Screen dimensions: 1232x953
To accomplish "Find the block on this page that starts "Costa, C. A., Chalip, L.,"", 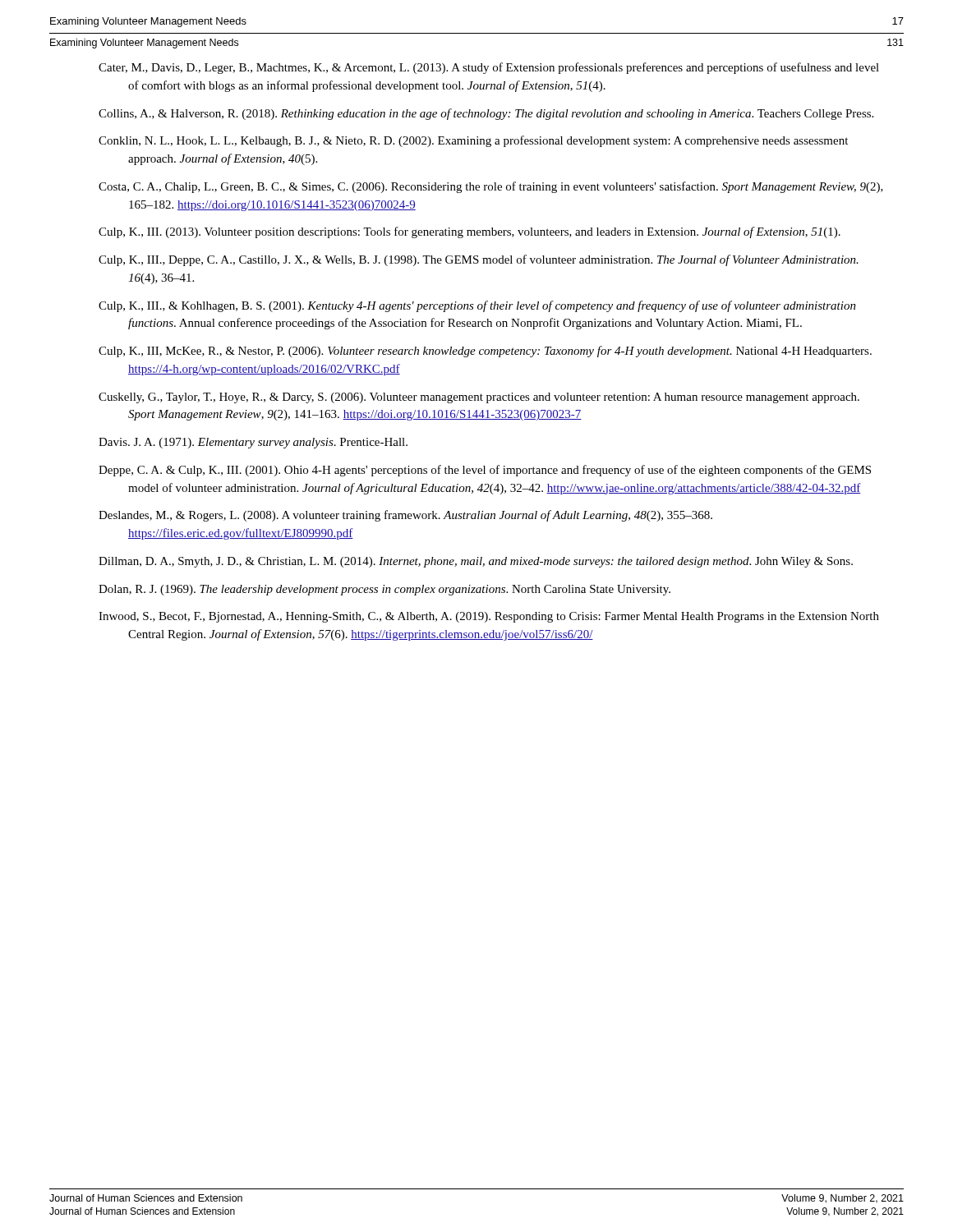I will point(491,195).
